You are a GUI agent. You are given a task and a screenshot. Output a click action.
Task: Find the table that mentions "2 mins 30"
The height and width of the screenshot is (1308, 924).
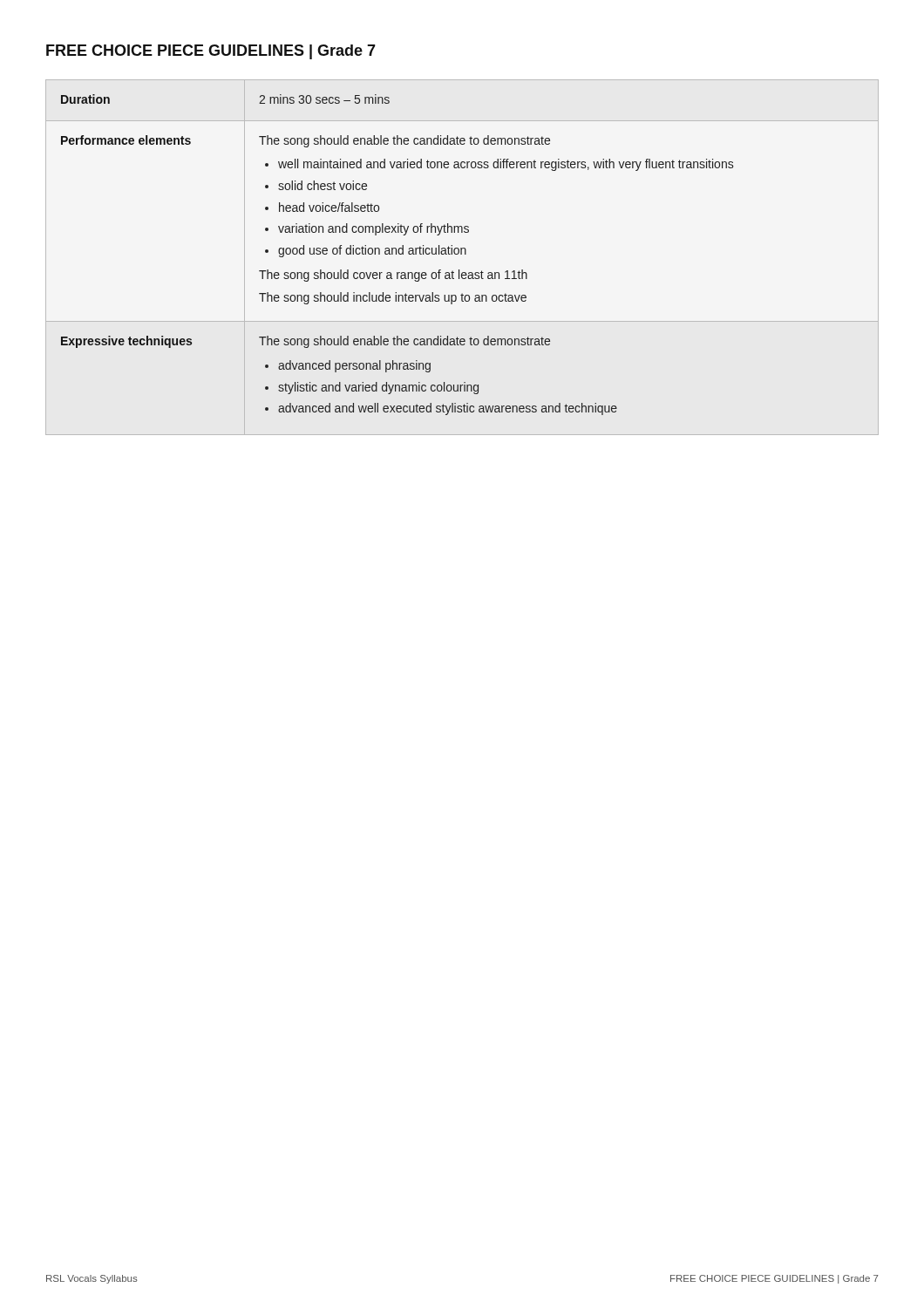pos(462,257)
